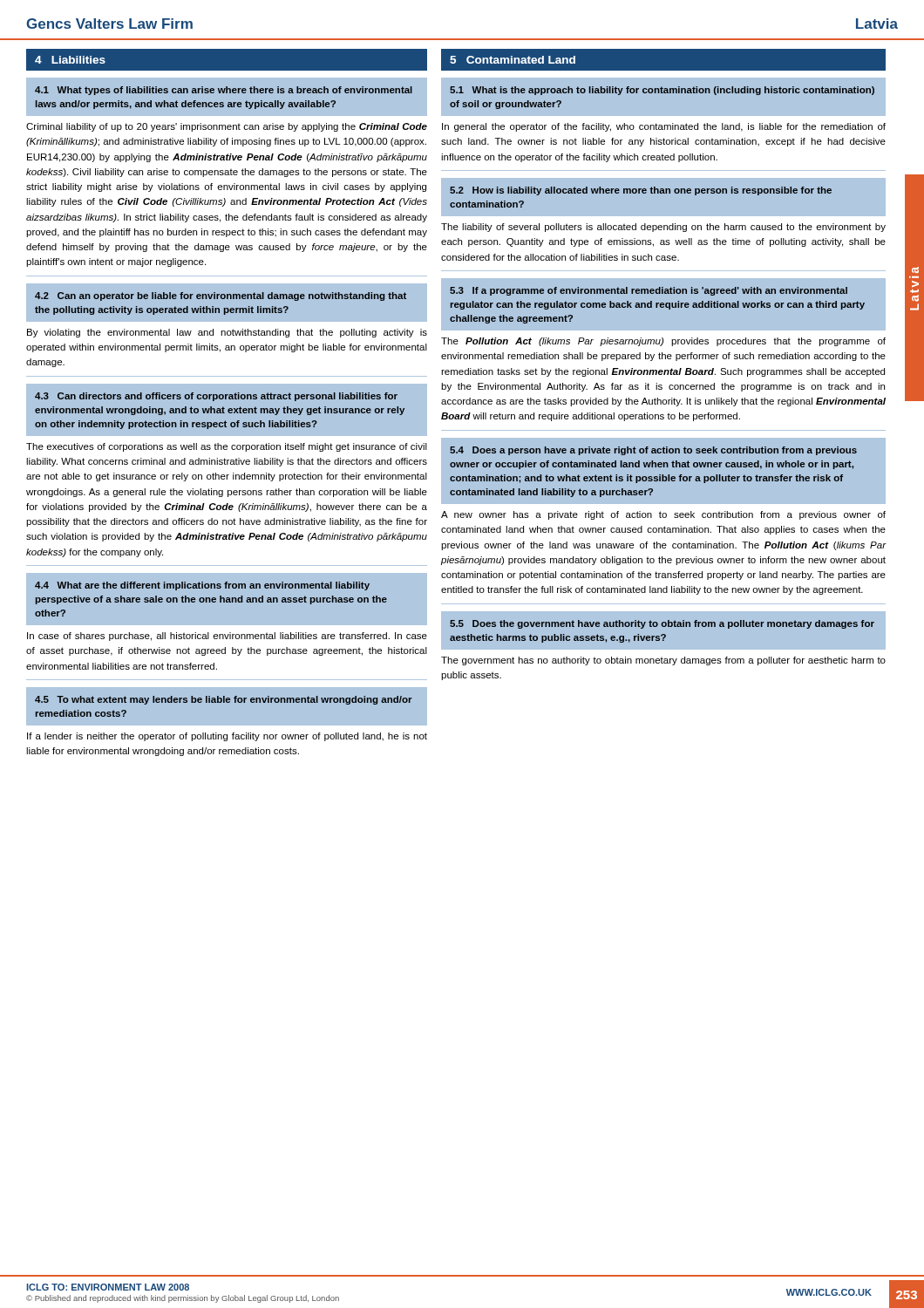The height and width of the screenshot is (1308, 924).
Task: Select the text block that says "Criminal liability of up"
Action: pos(227,194)
